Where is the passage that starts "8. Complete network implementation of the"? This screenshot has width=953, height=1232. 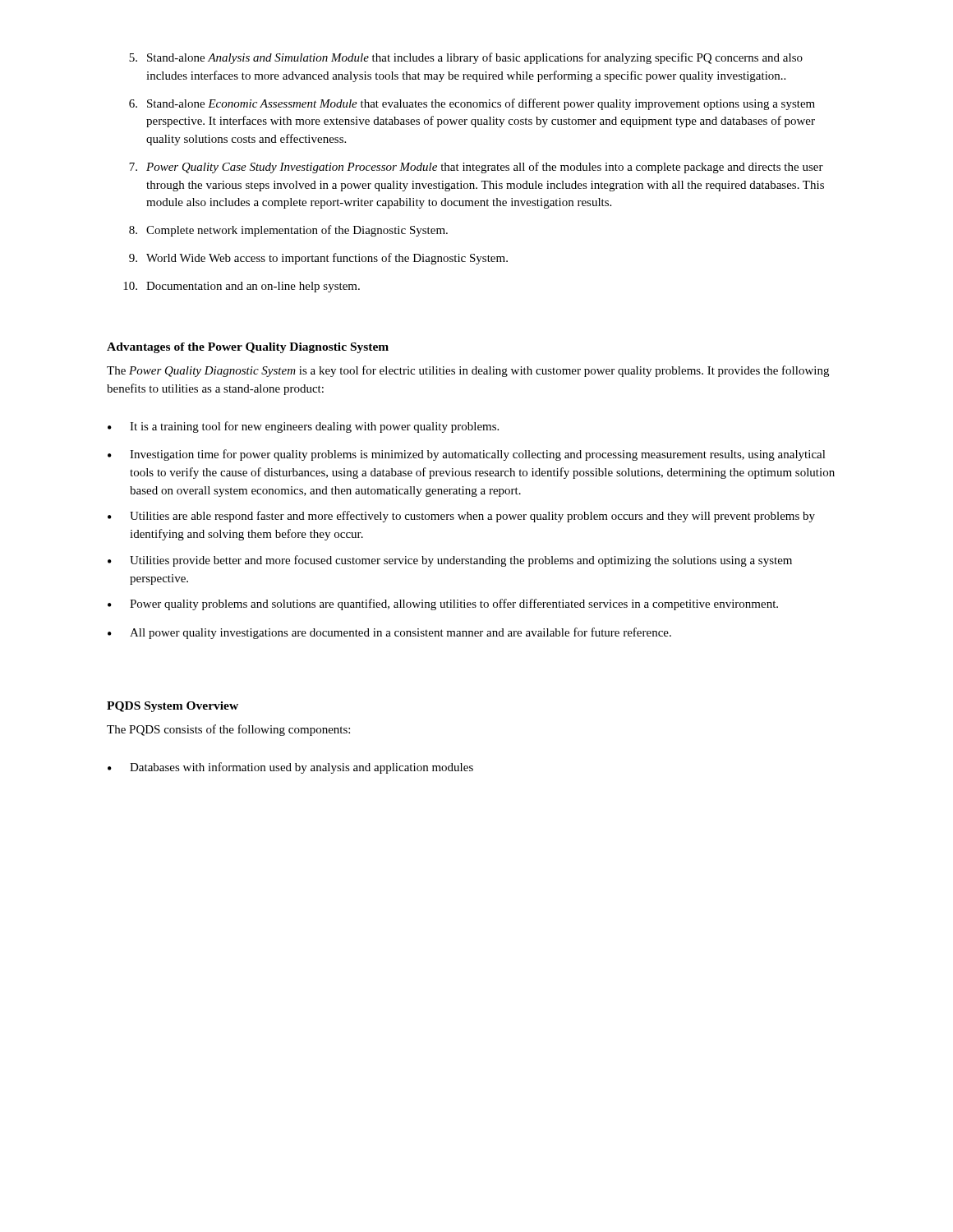click(x=288, y=231)
